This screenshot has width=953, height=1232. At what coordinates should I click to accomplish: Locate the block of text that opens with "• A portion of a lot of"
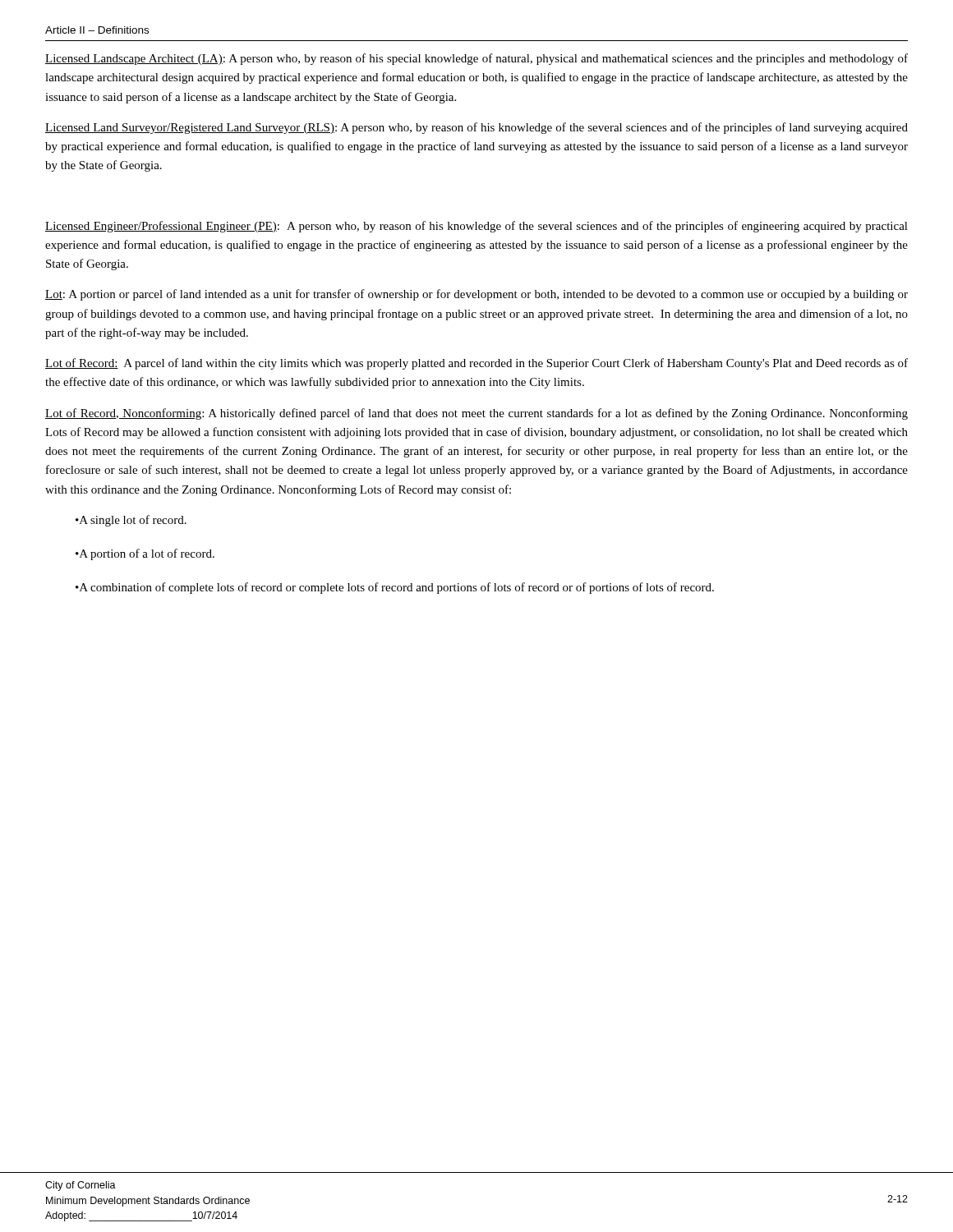(145, 554)
